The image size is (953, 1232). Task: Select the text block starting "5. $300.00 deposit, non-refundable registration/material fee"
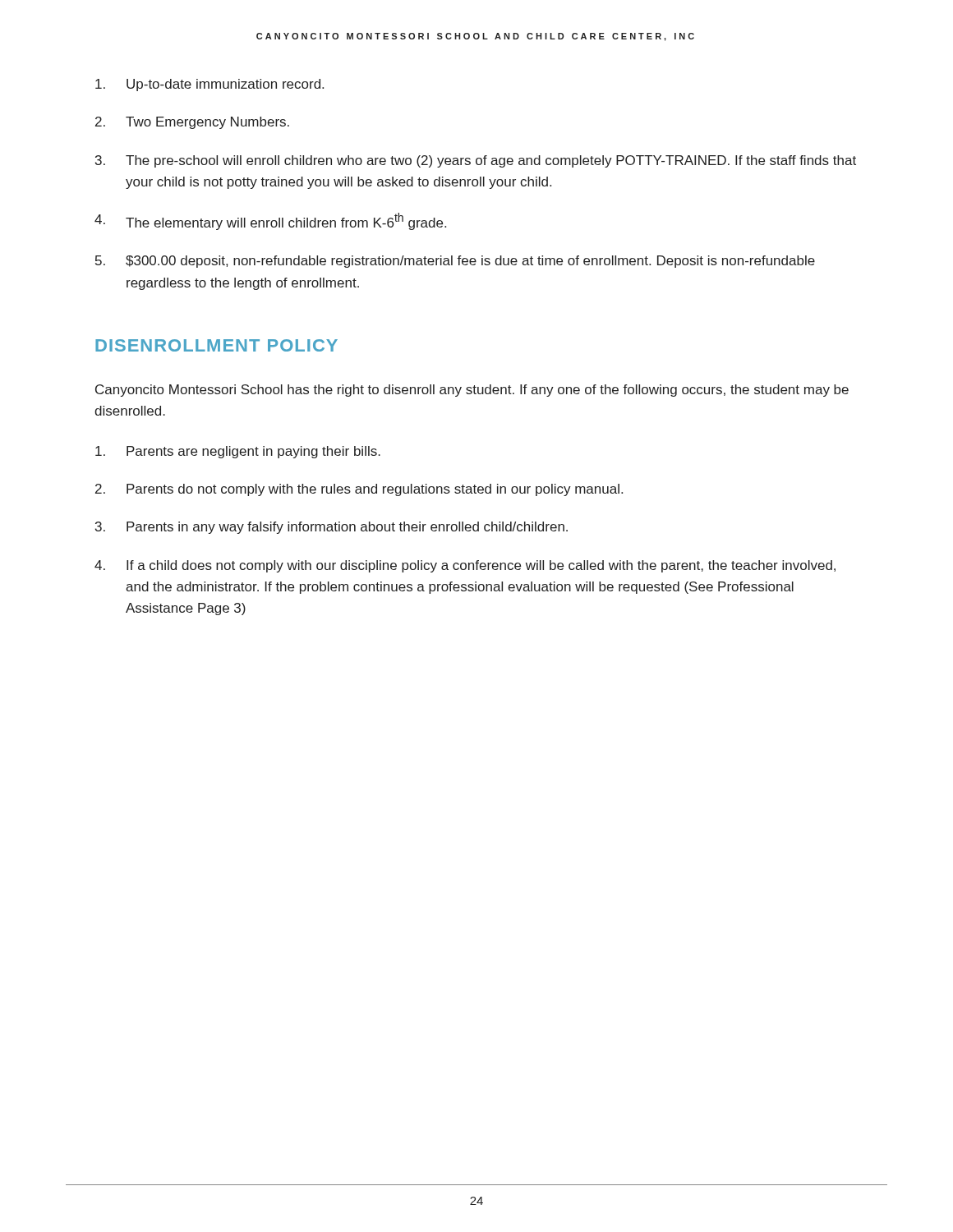pos(476,272)
